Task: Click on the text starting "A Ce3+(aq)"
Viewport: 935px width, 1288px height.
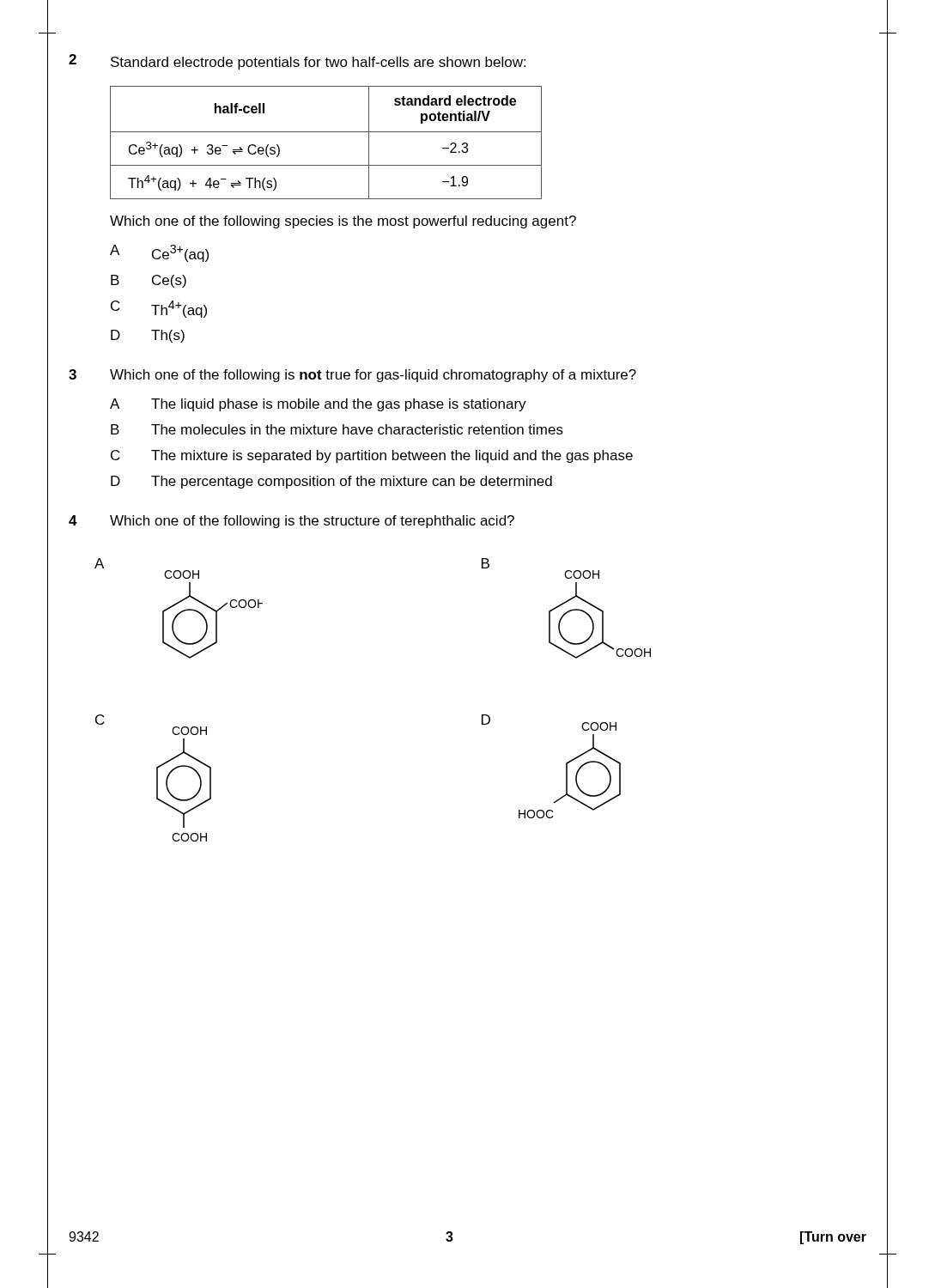Action: [159, 253]
